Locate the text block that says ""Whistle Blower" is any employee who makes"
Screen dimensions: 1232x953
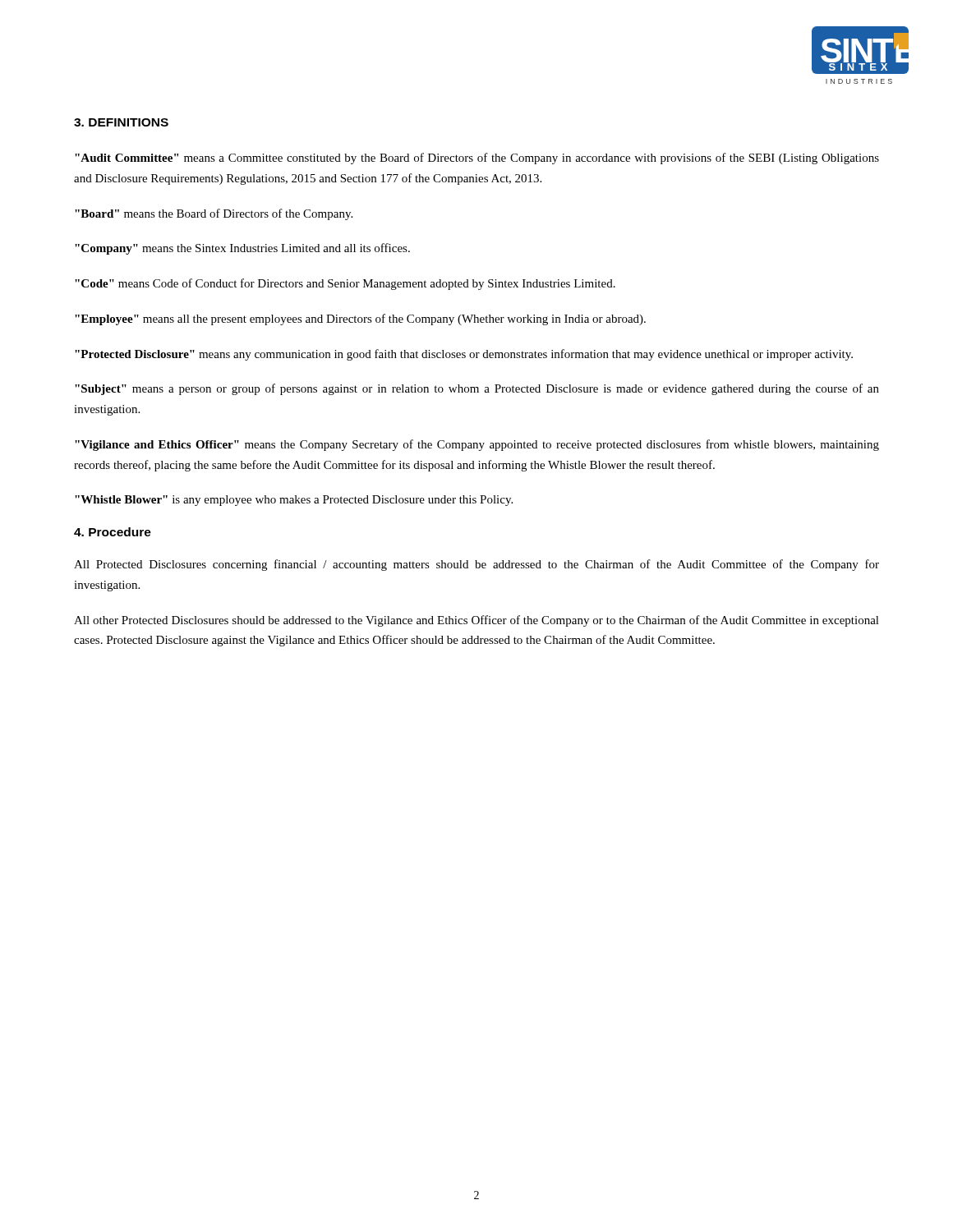pos(294,500)
